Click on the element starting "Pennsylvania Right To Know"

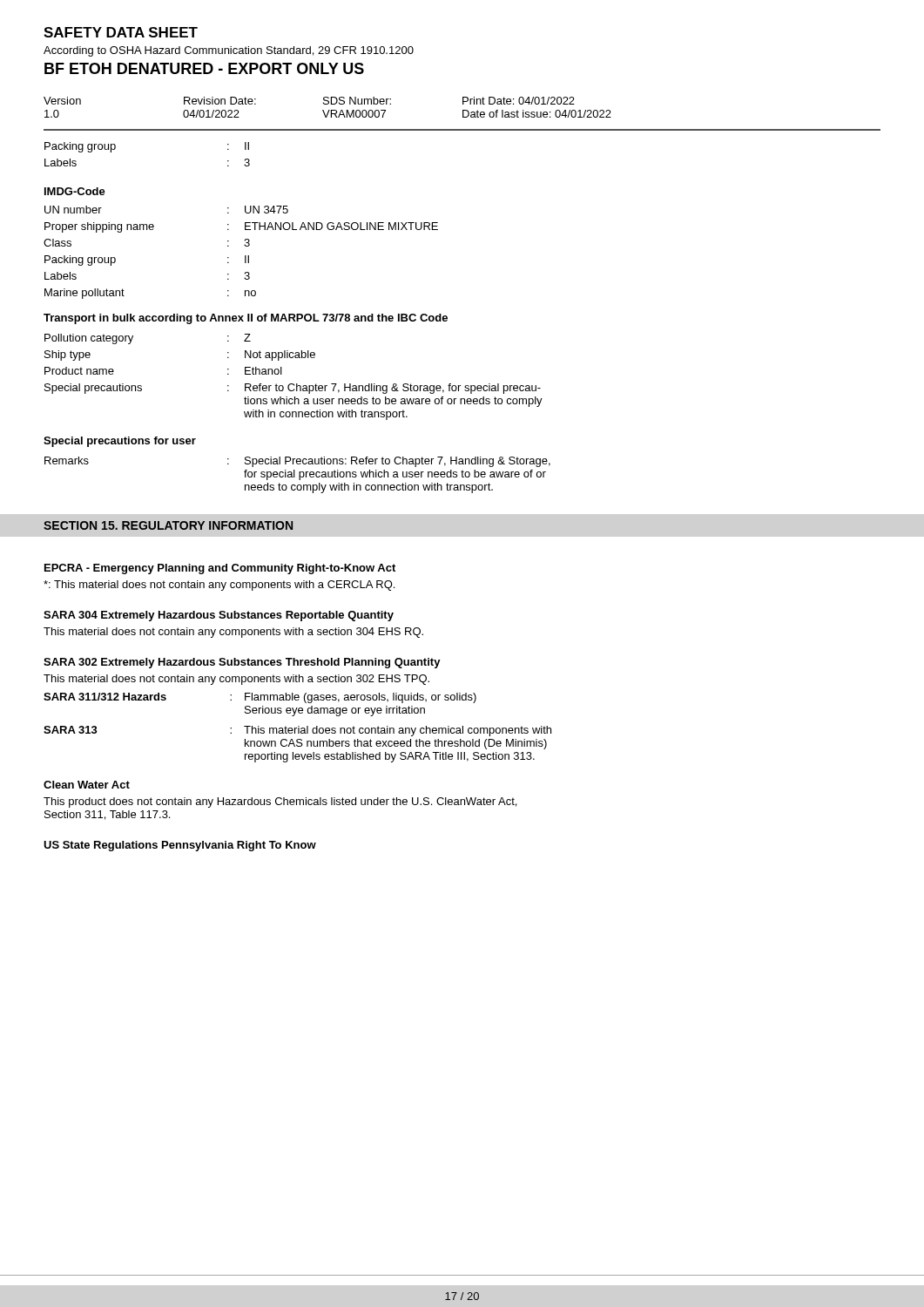238,845
